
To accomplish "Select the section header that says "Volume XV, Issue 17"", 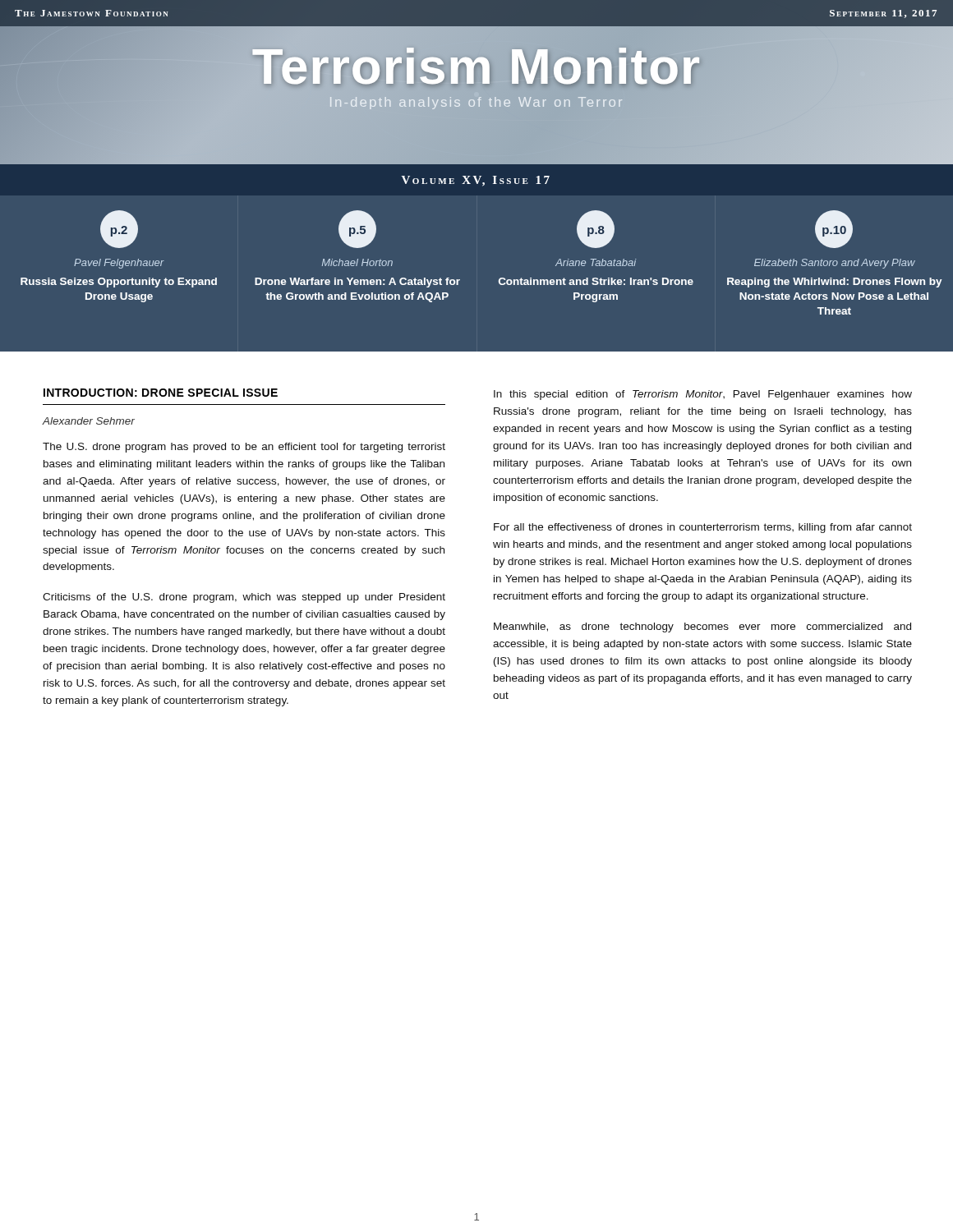I will click(476, 180).
